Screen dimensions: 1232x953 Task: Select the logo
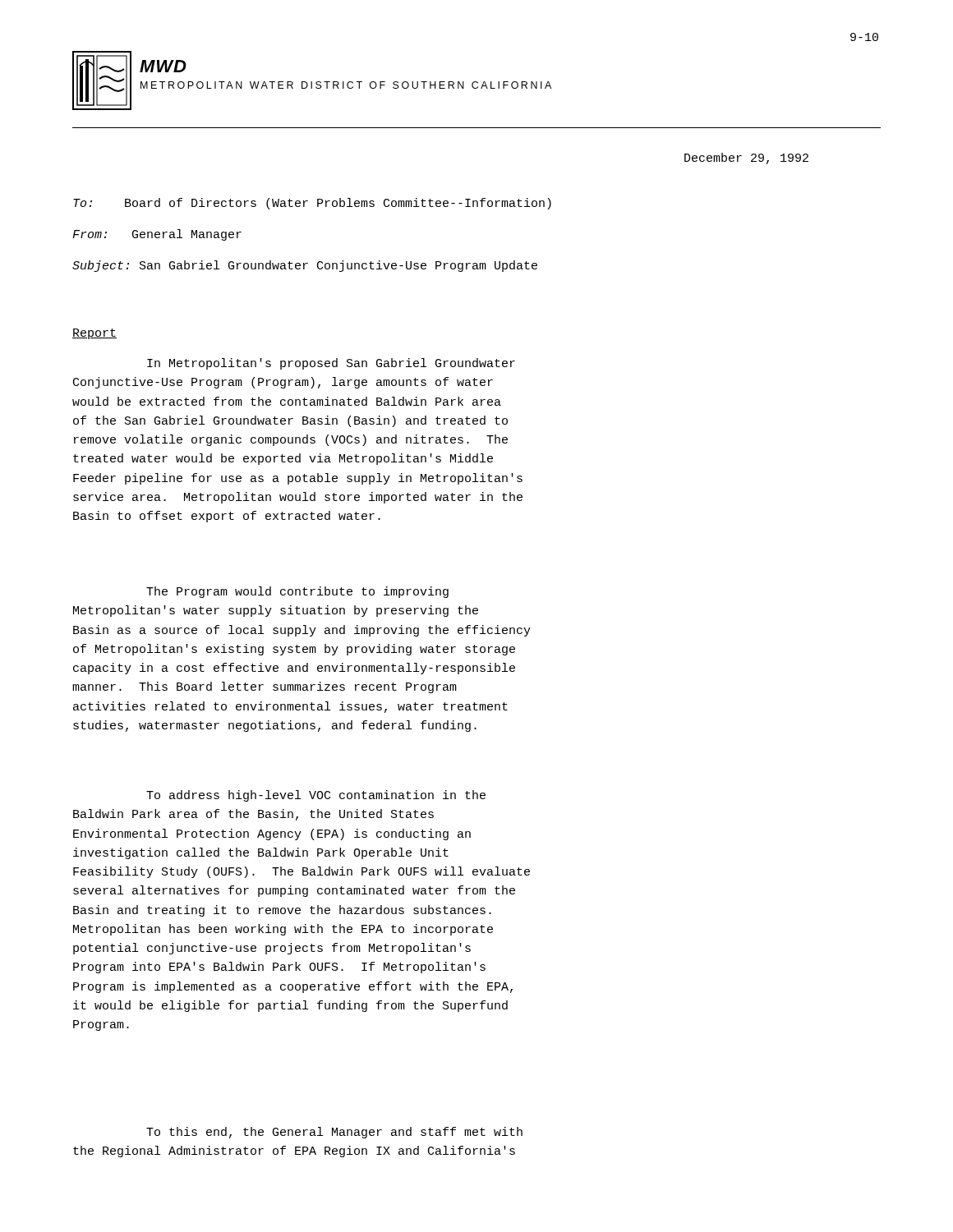point(102,80)
